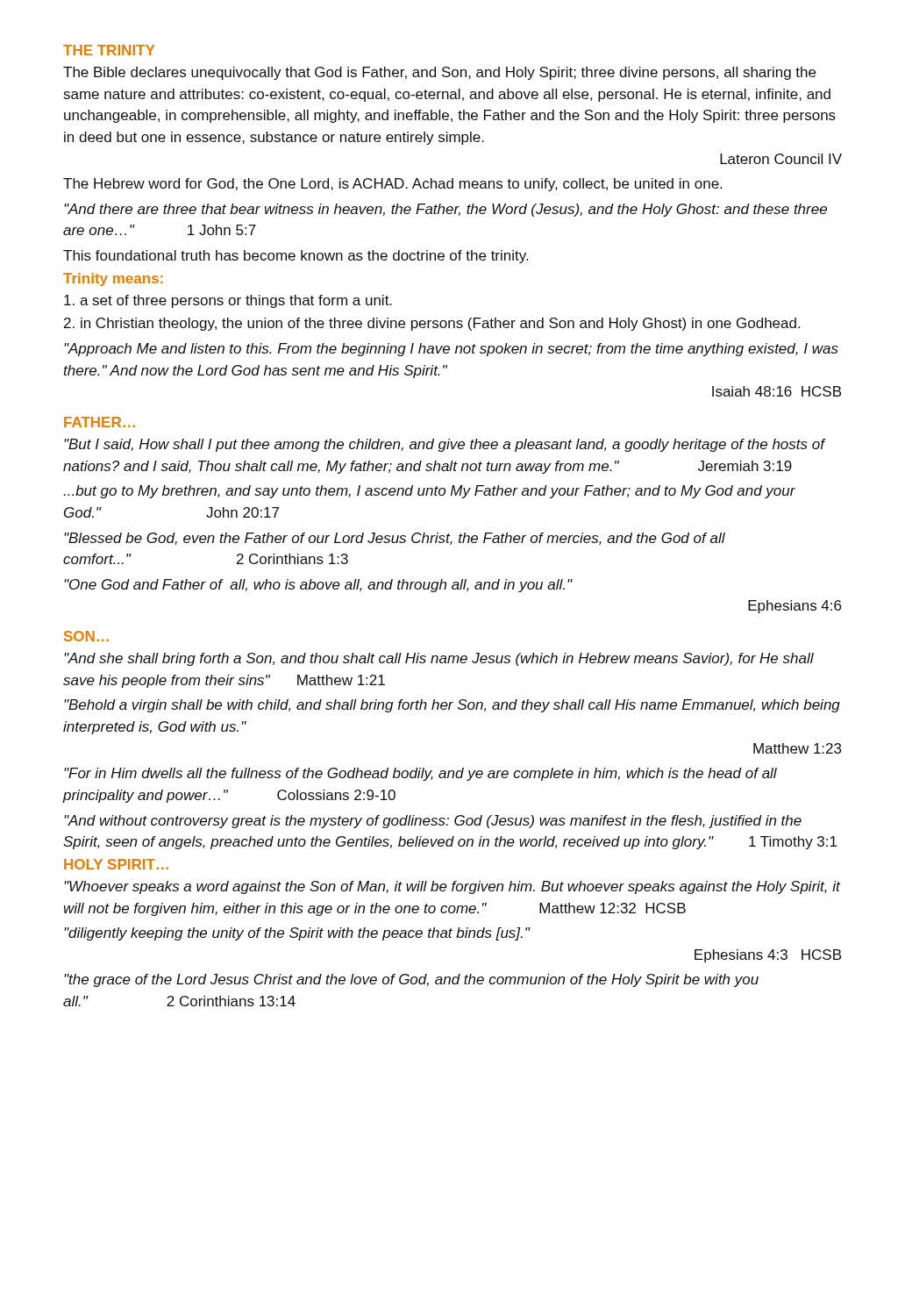Click on the text block containing "This foundational truth"
This screenshot has width=905, height=1316.
(296, 256)
